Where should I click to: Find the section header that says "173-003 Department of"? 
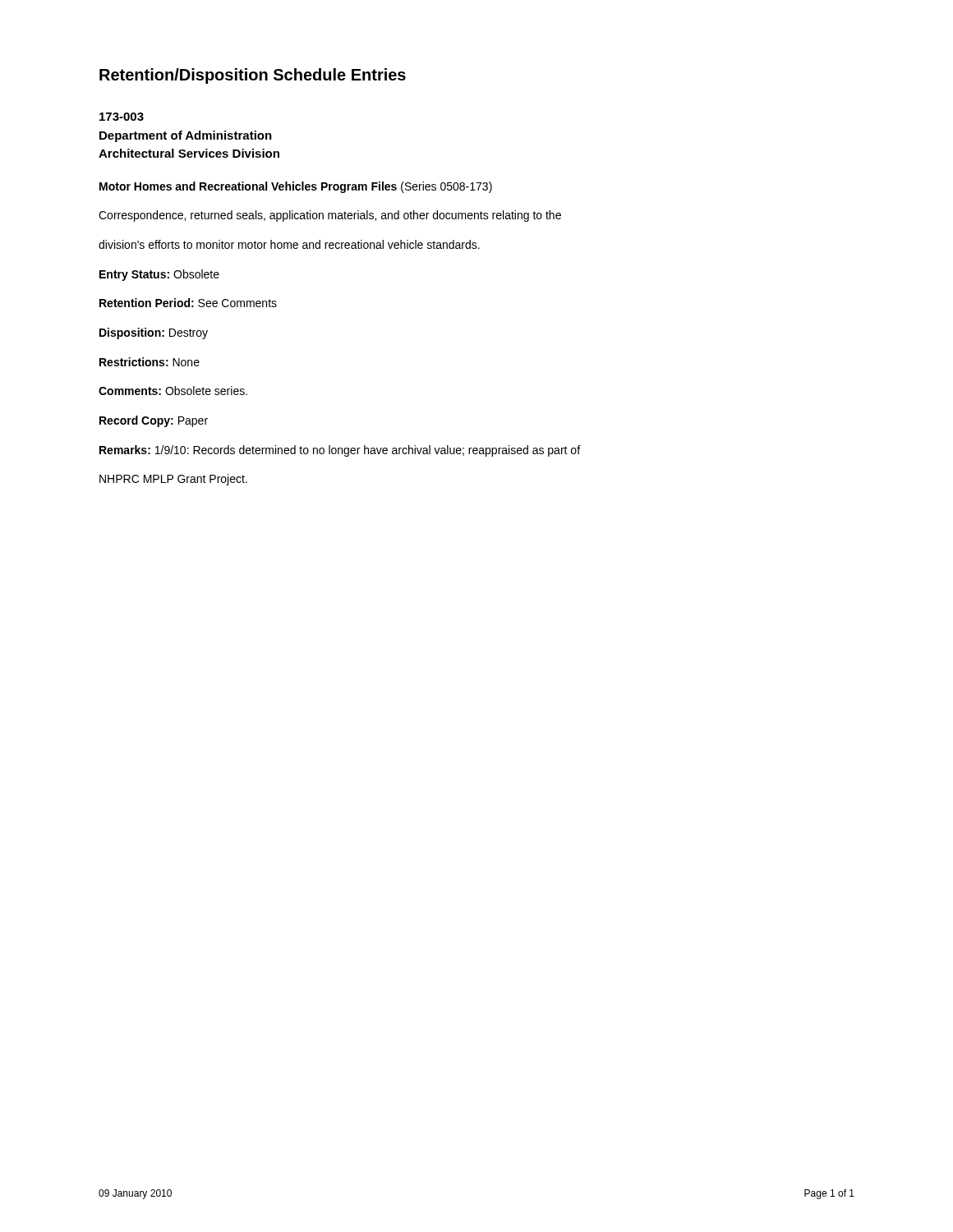click(189, 135)
